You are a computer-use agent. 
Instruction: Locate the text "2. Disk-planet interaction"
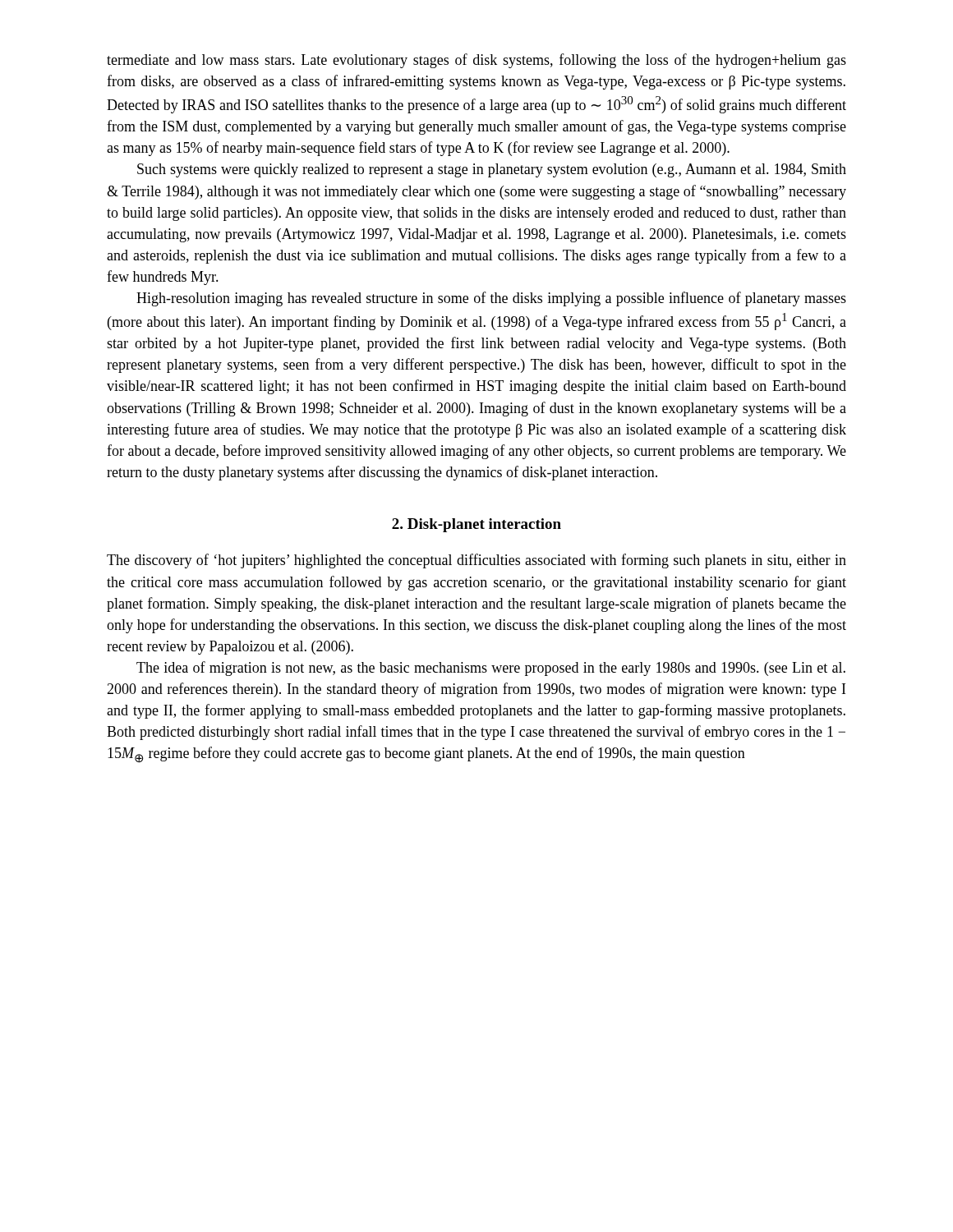476,523
